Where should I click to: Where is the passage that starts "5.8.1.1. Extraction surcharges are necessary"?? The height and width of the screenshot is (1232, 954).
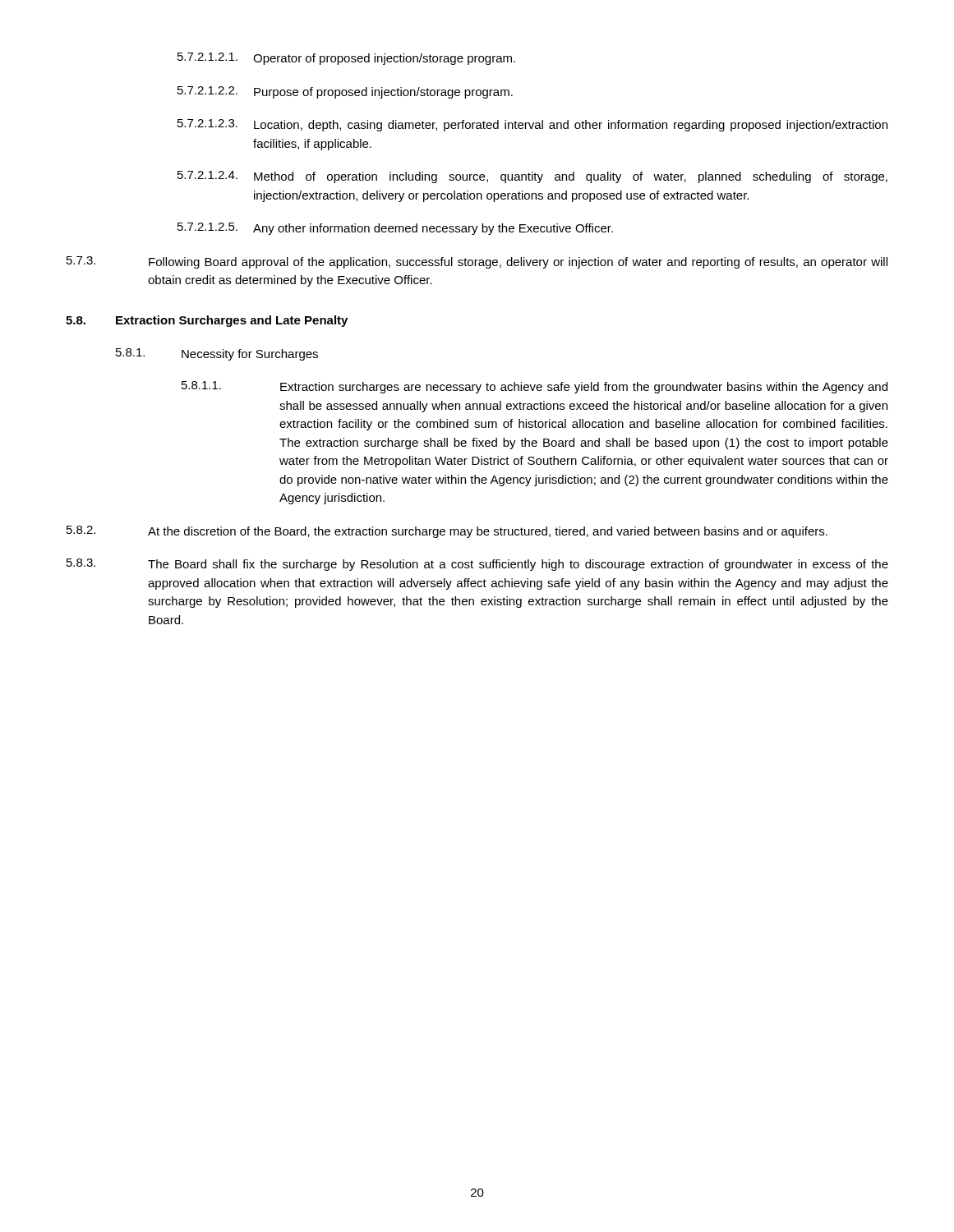535,443
